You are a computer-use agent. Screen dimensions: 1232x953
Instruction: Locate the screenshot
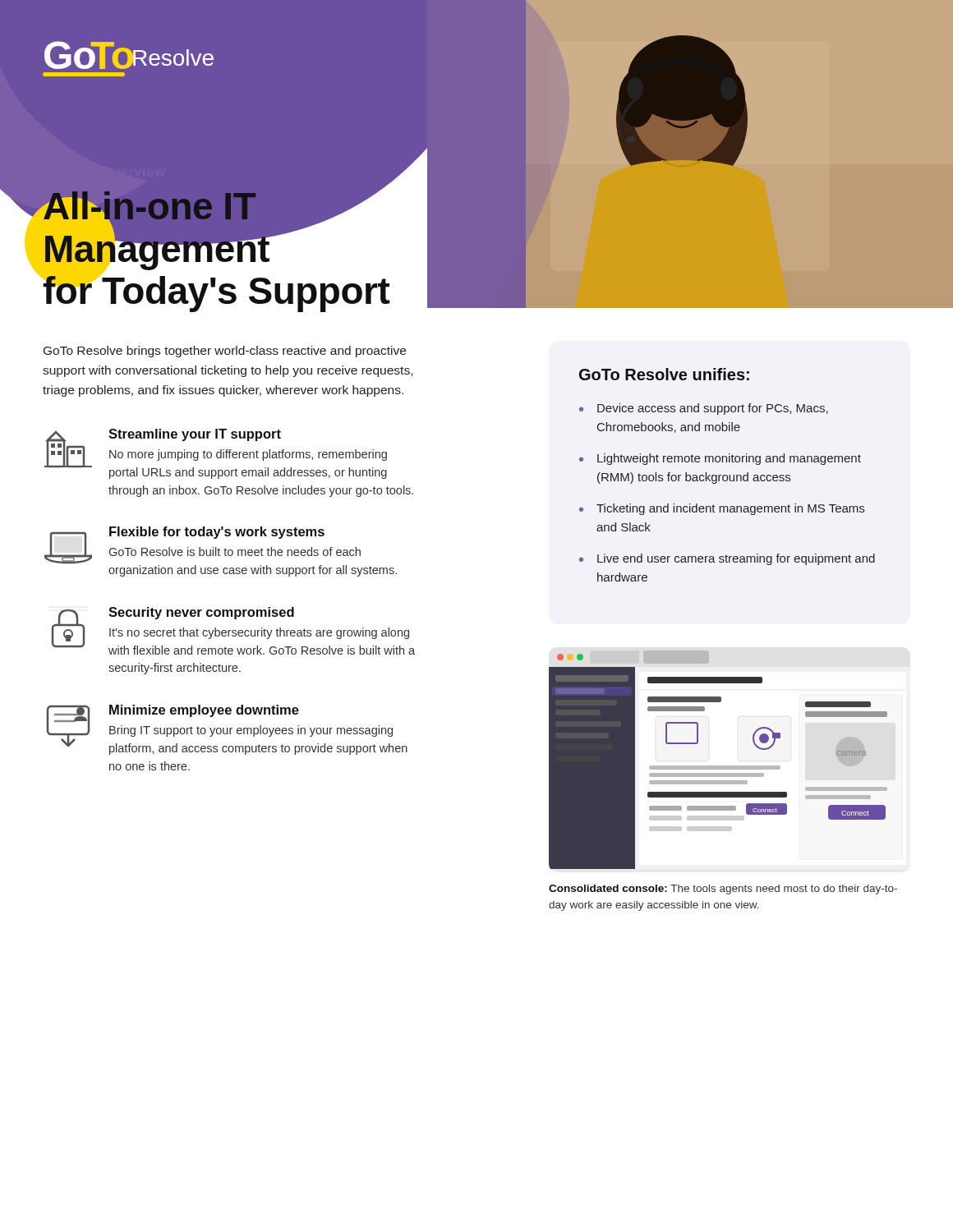tap(730, 760)
